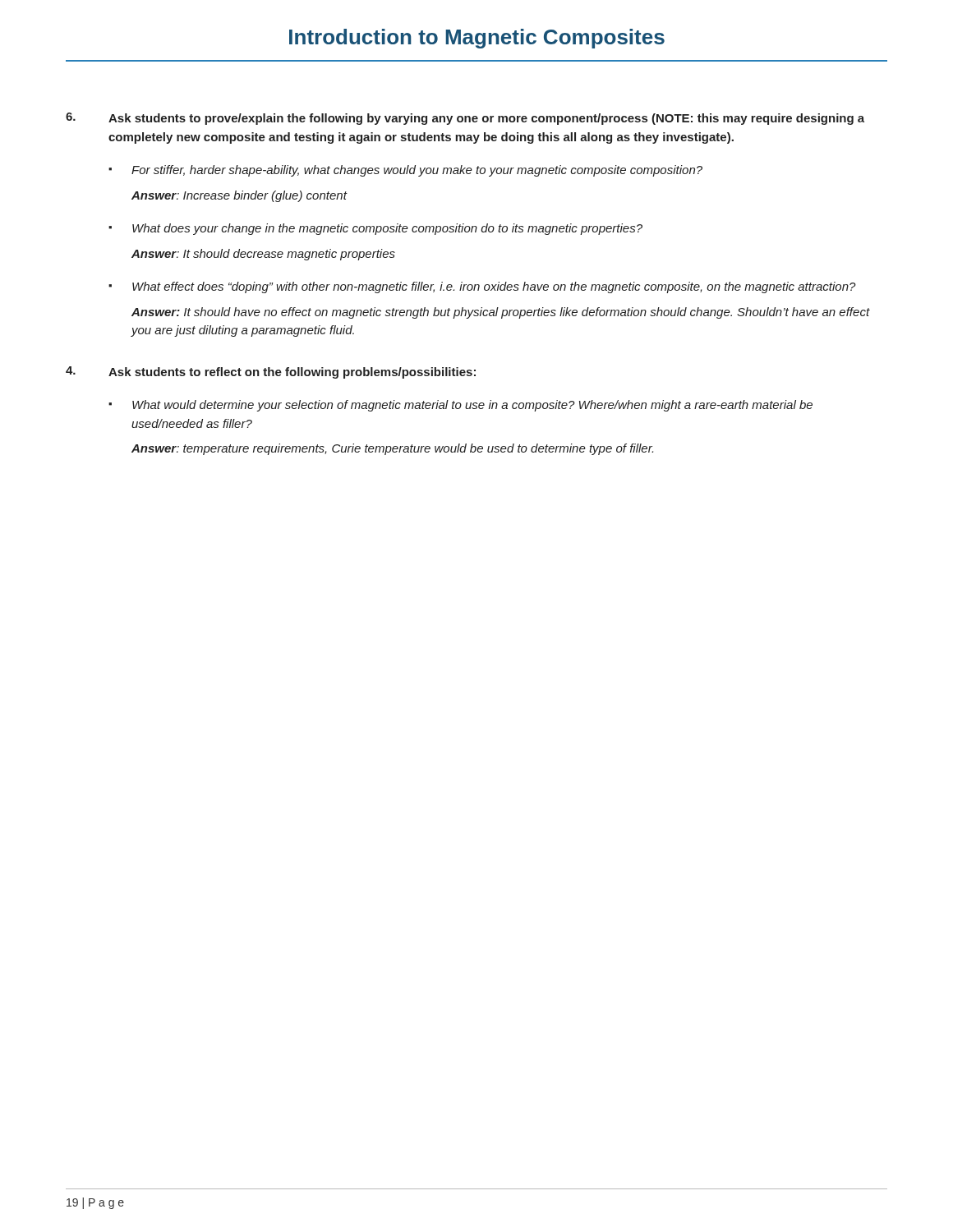Locate the region starting "▪ For stiffer, harder shape-ability, what changes would"

(x=498, y=170)
